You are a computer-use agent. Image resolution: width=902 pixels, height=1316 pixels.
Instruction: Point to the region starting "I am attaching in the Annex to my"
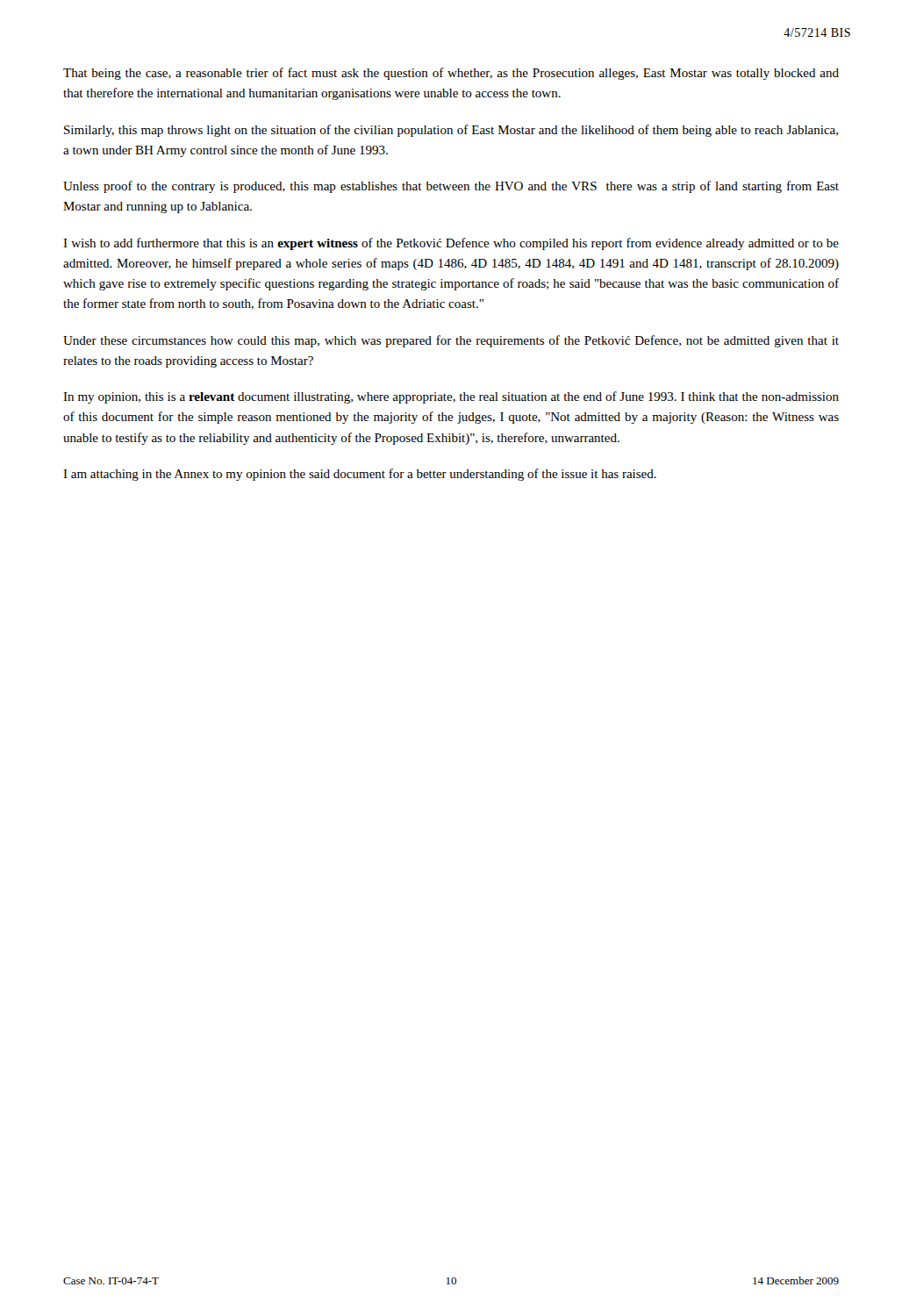click(x=360, y=474)
